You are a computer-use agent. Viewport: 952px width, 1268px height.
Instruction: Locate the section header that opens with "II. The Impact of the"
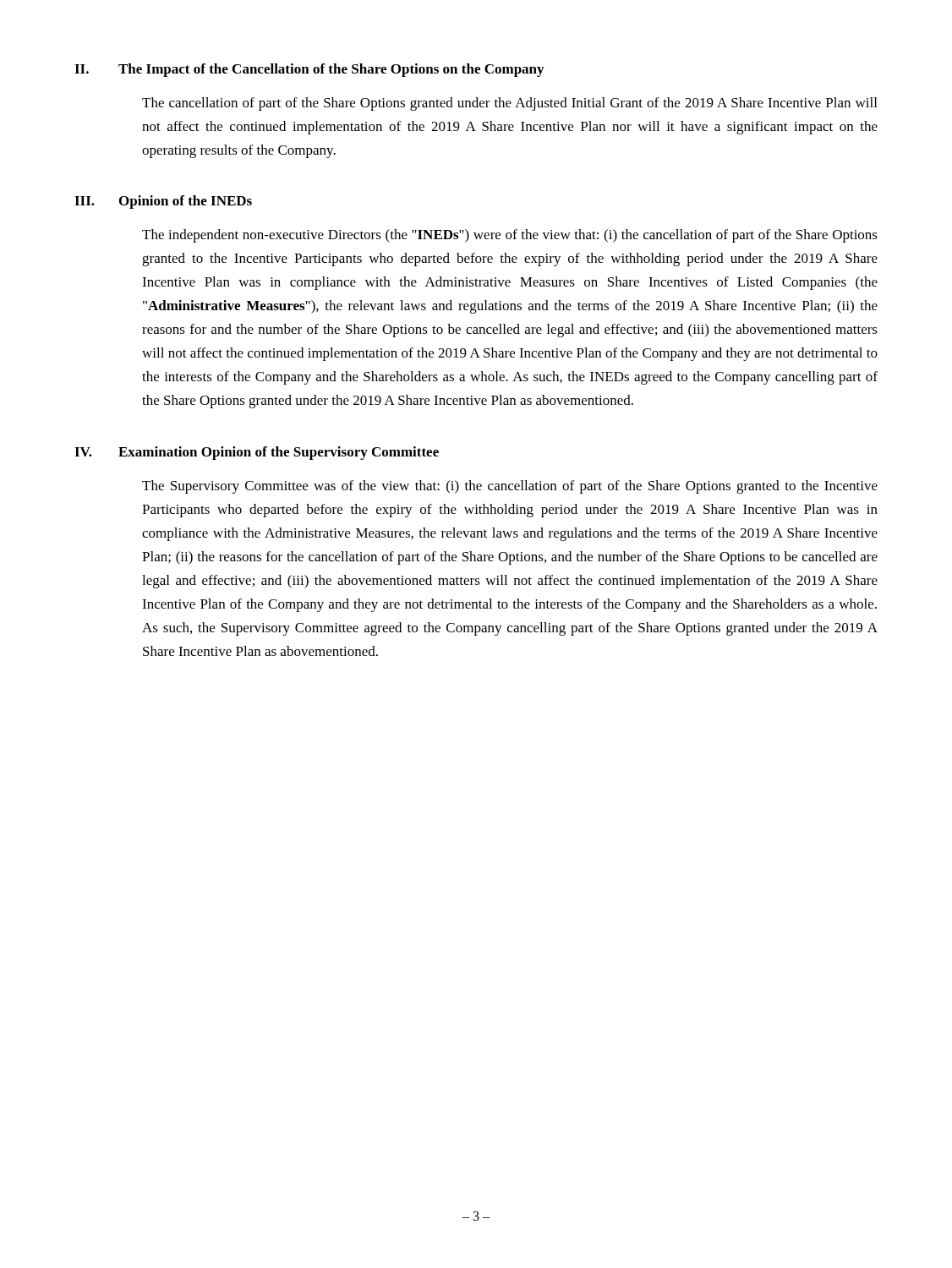(309, 69)
